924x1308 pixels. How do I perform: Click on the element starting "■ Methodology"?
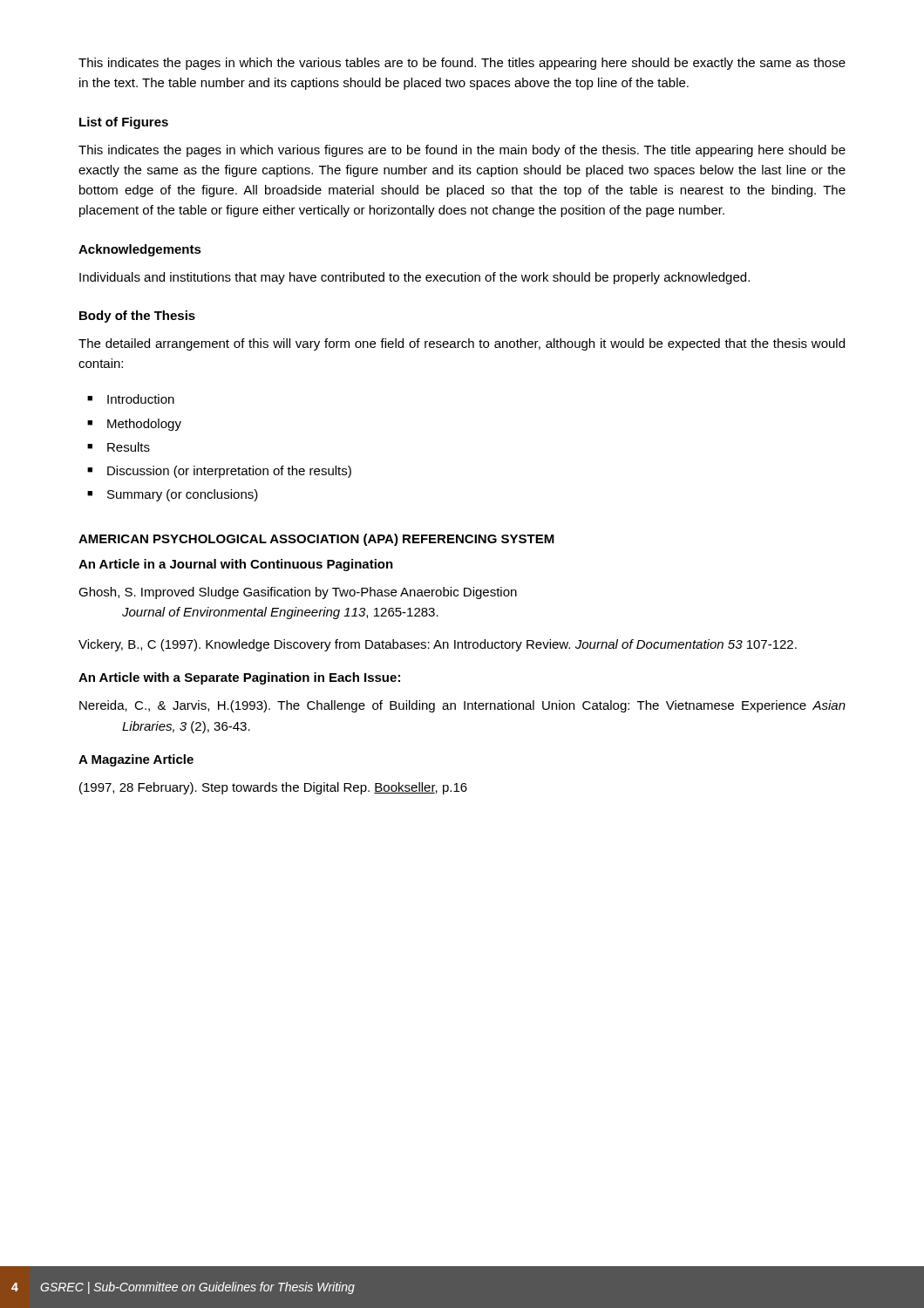pos(134,423)
